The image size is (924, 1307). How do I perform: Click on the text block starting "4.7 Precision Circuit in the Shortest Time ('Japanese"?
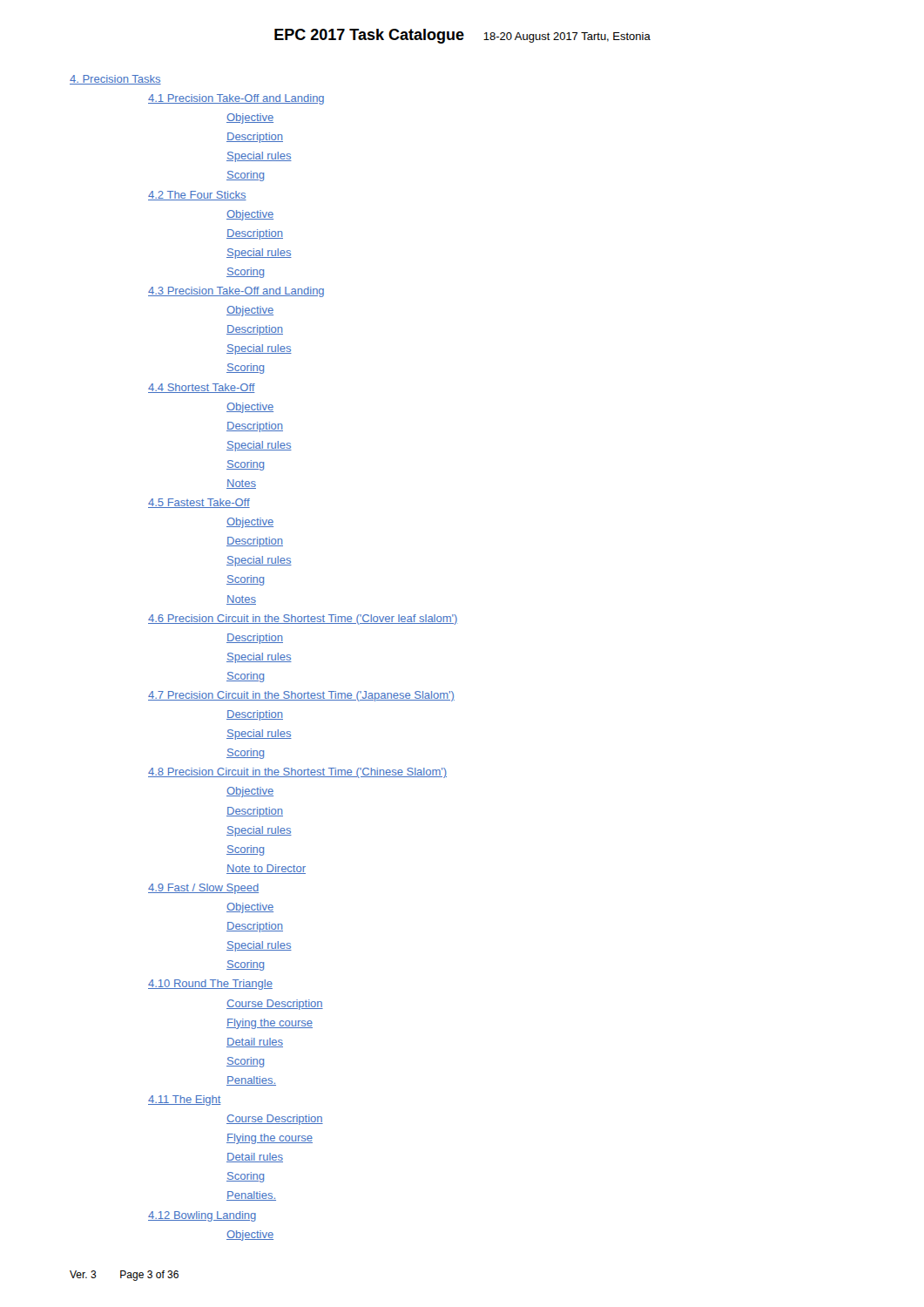click(301, 695)
